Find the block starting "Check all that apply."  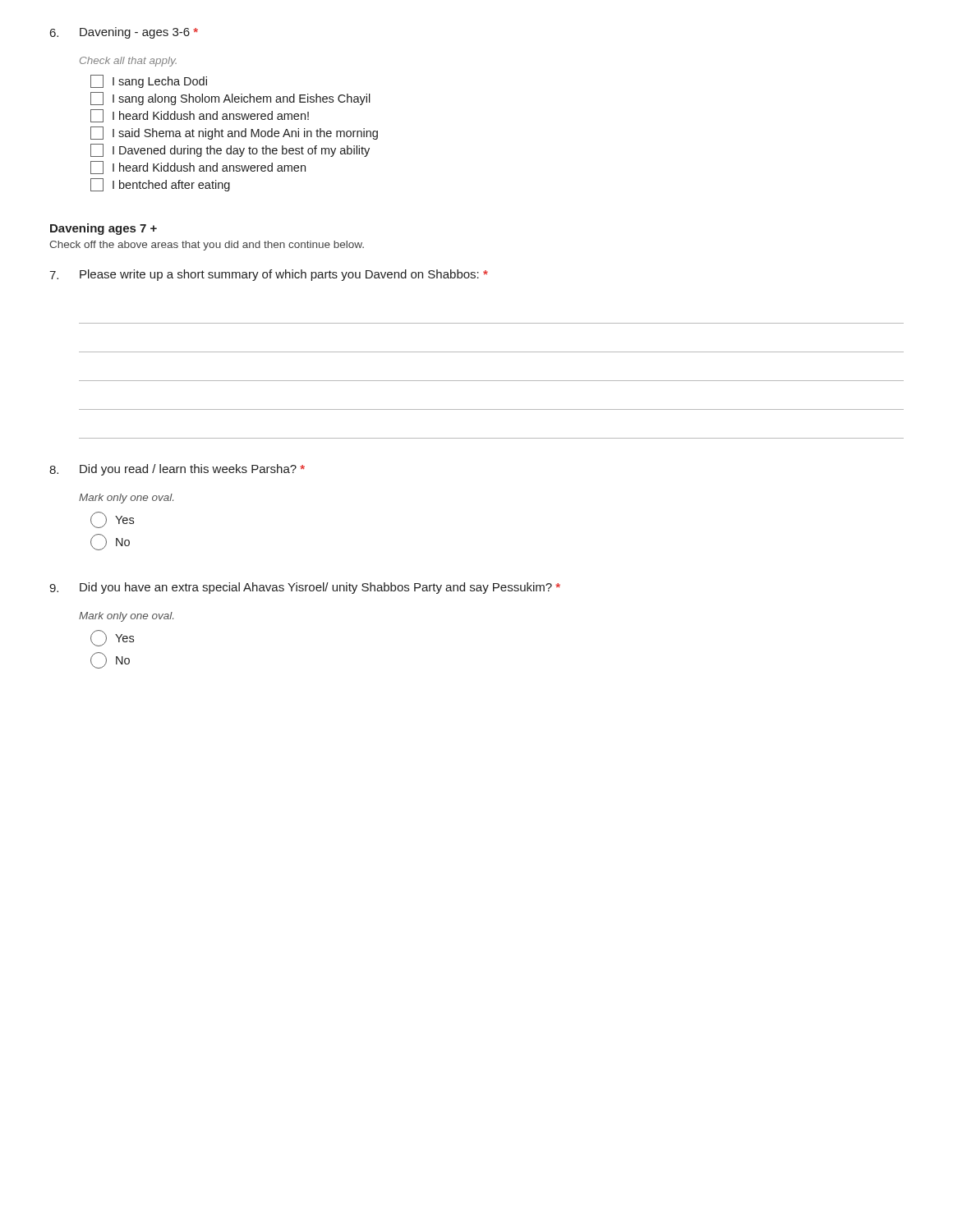point(128,60)
